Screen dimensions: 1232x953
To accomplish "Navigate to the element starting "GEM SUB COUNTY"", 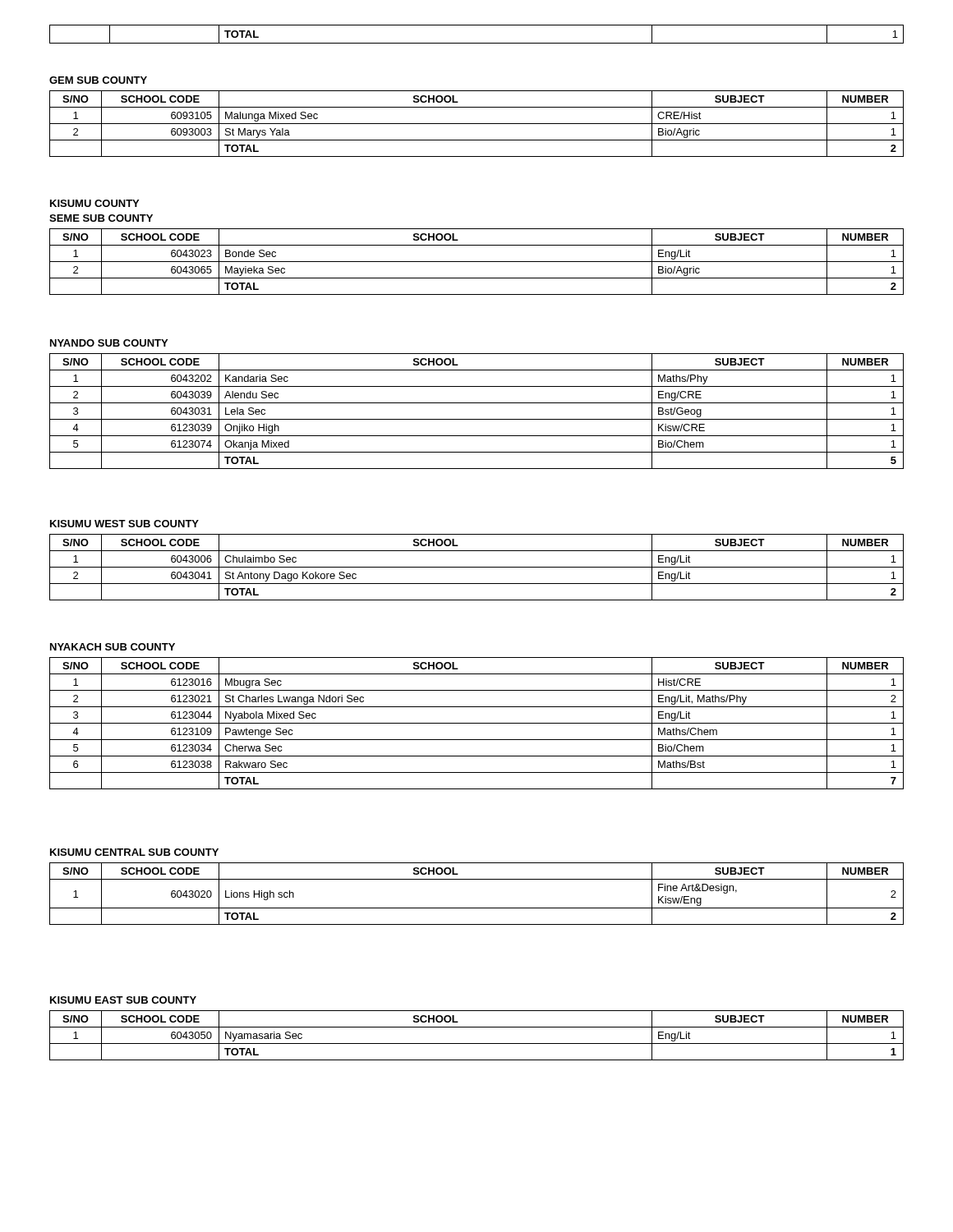I will pos(98,80).
